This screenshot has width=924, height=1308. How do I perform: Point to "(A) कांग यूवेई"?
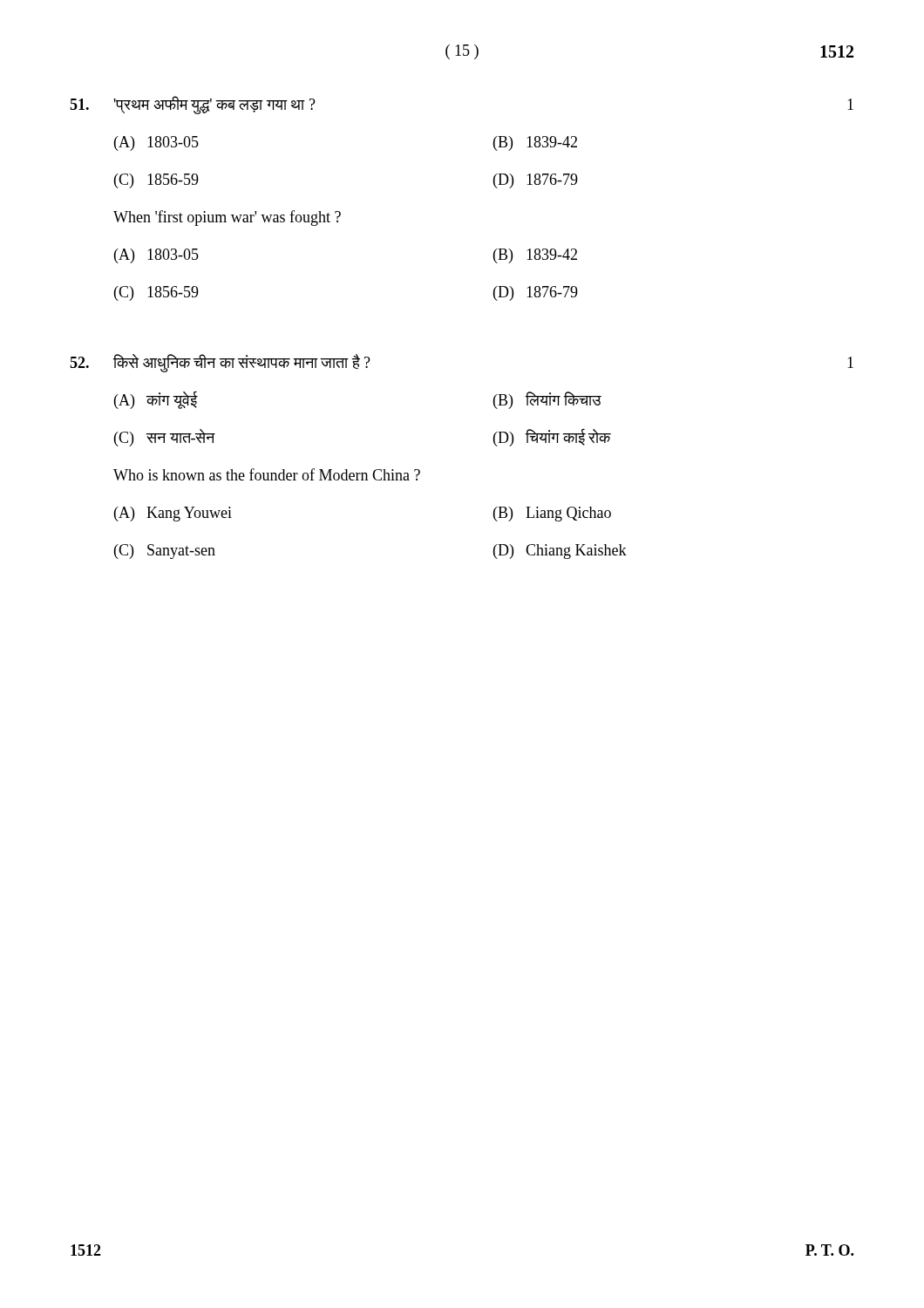click(x=155, y=401)
